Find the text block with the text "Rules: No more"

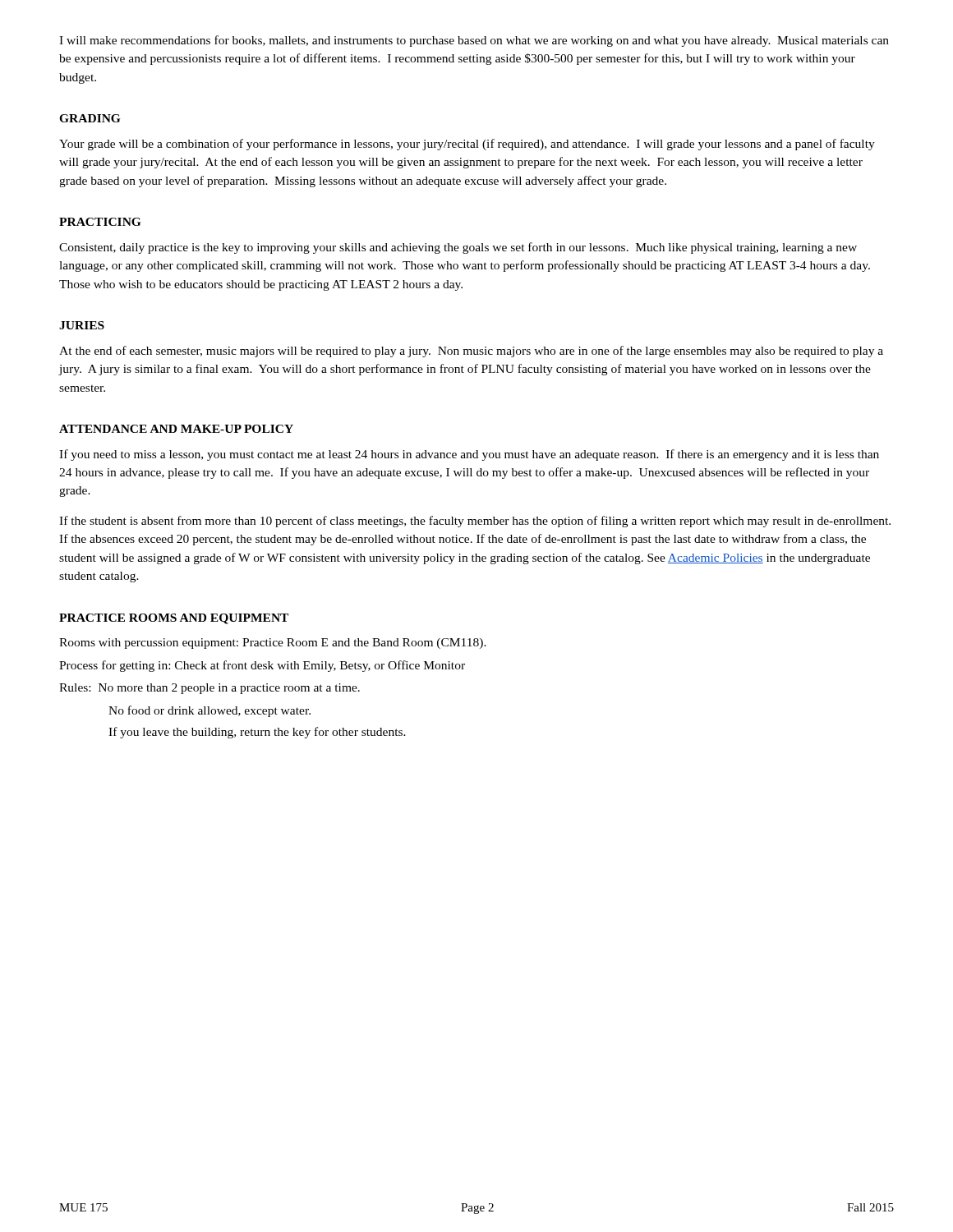[x=210, y=687]
